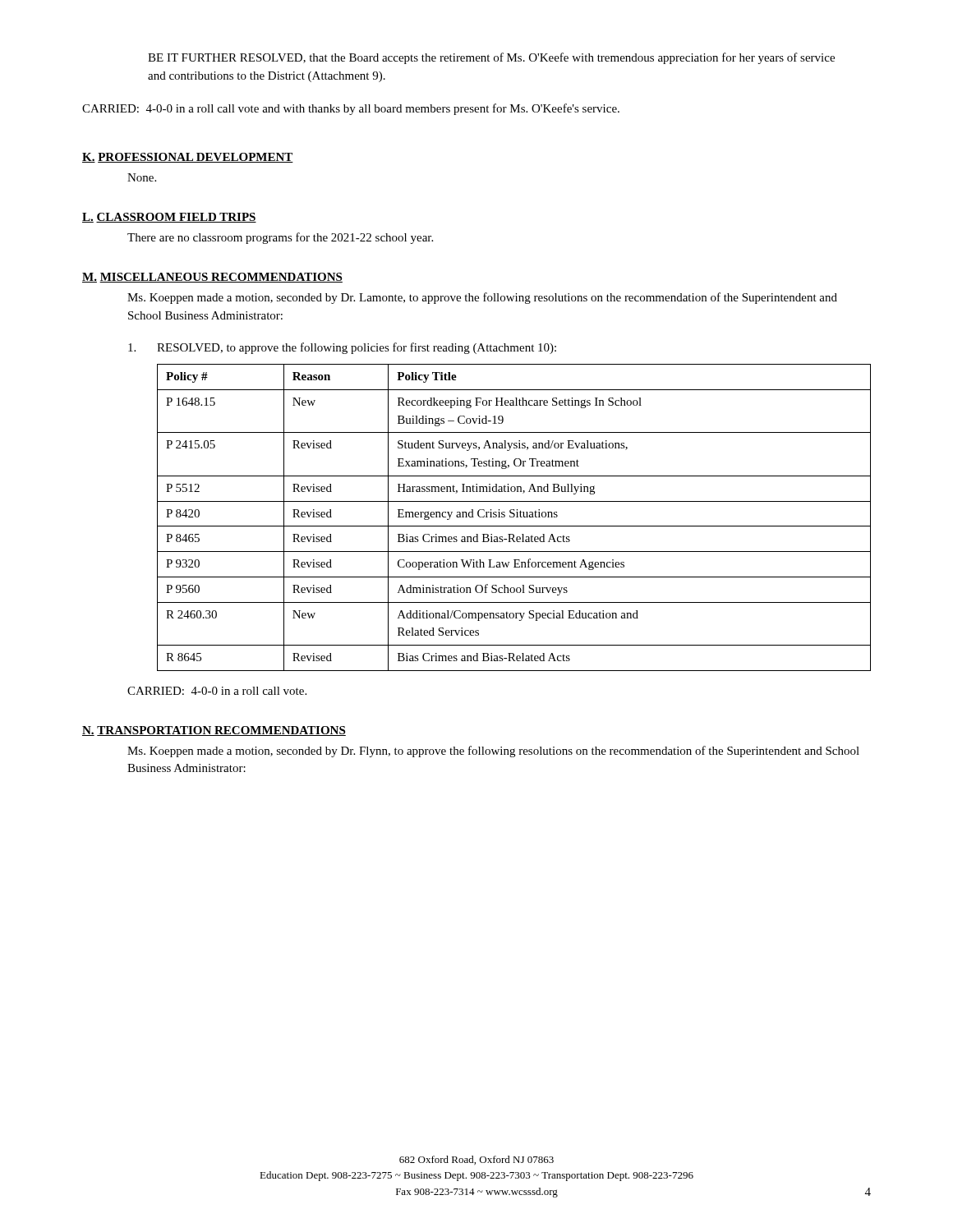Select the element starting "N. TRANSPORTATION RECOMMENDATIONS"
Screen dimensions: 1232x953
pos(214,730)
